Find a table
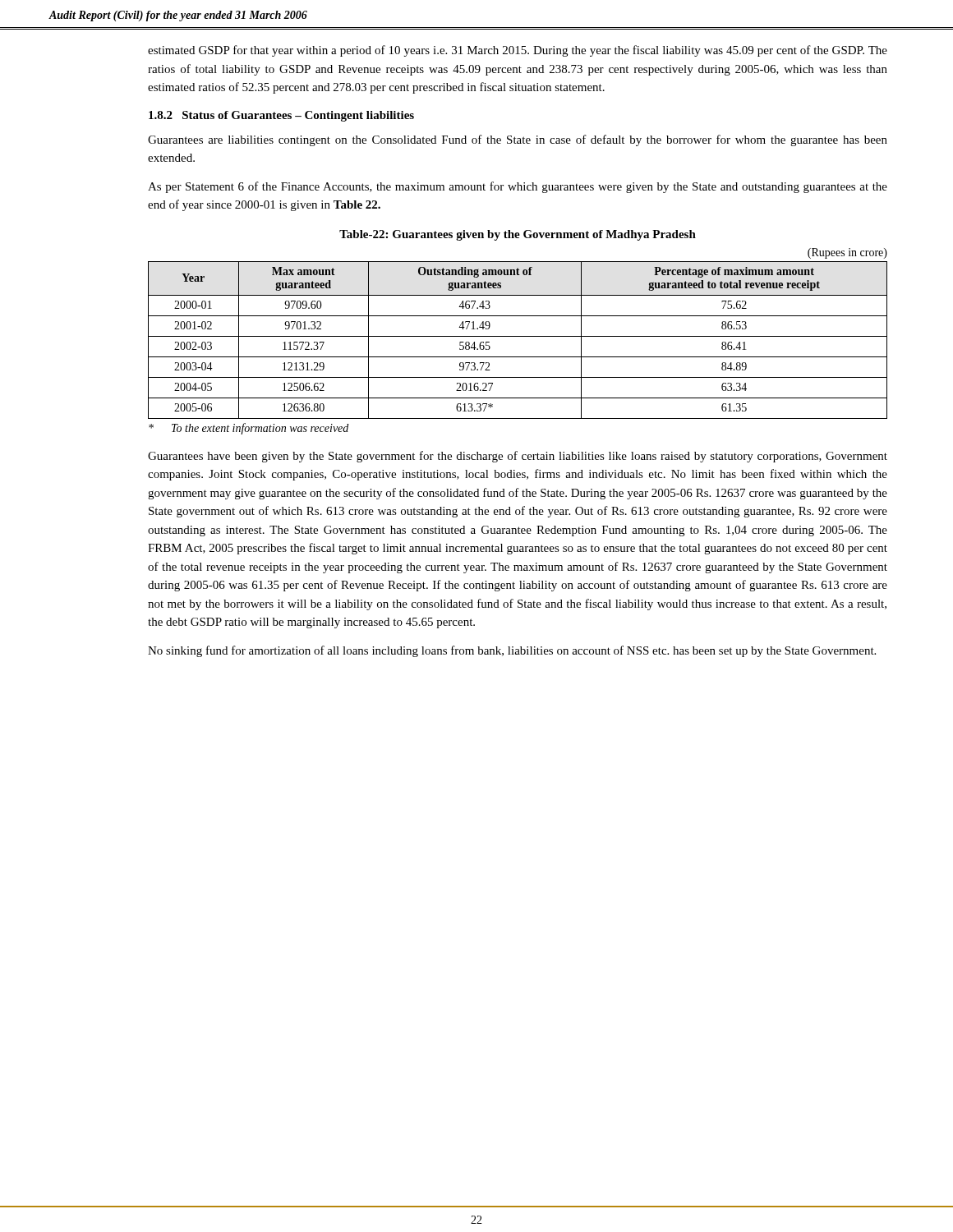Image resolution: width=953 pixels, height=1232 pixels. [518, 332]
